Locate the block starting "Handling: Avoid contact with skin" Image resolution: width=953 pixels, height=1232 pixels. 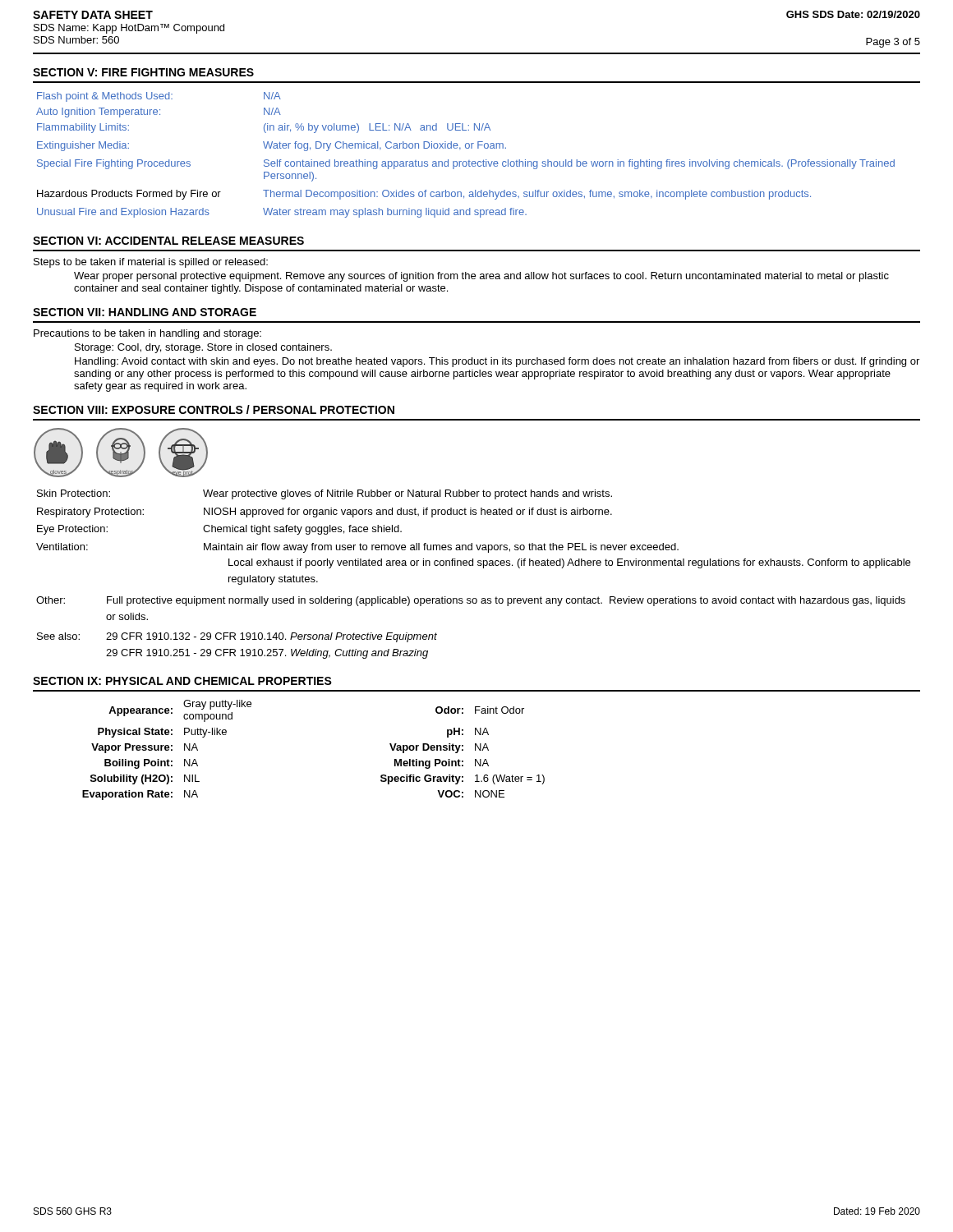(497, 373)
